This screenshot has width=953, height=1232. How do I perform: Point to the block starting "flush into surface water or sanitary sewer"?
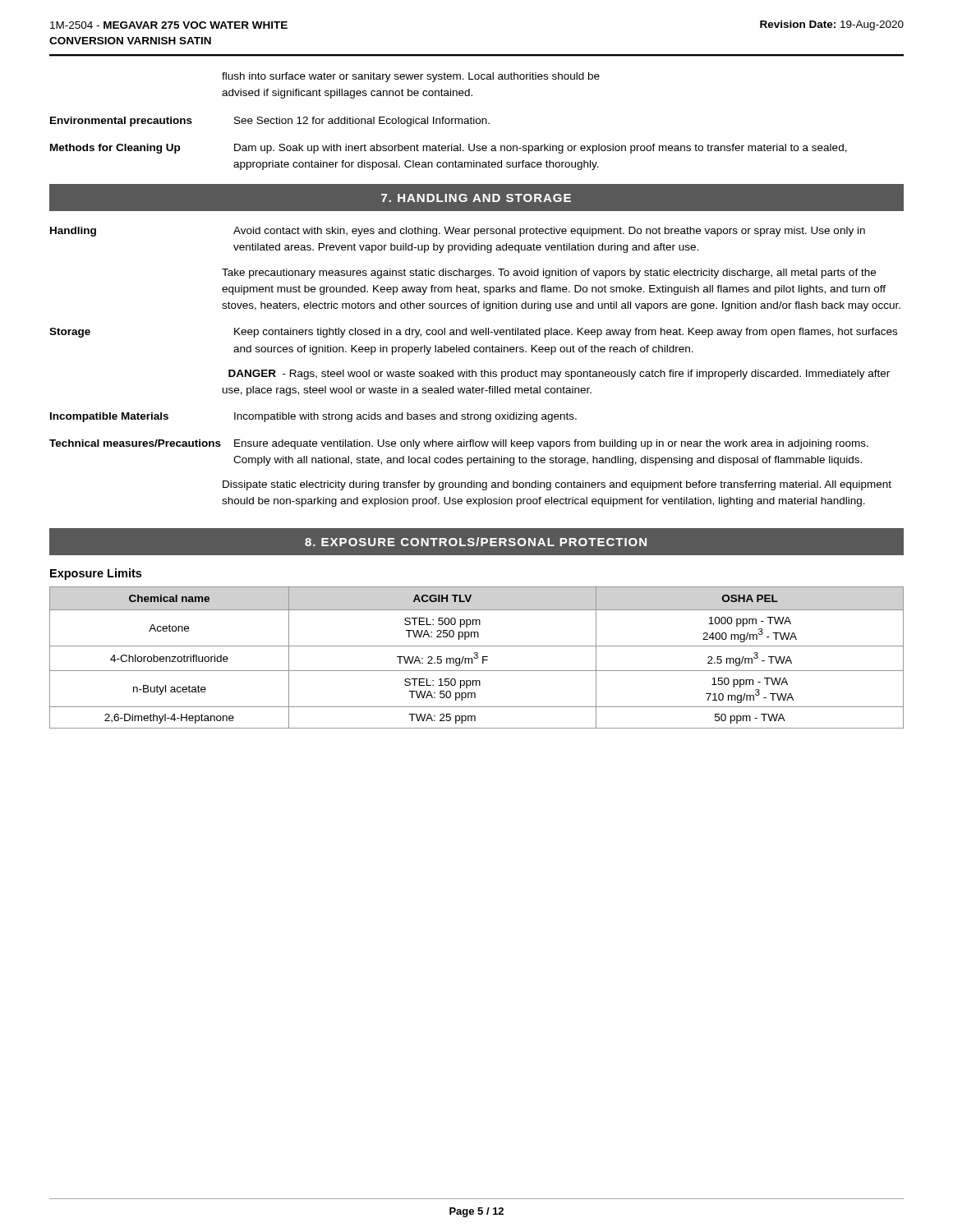click(411, 84)
